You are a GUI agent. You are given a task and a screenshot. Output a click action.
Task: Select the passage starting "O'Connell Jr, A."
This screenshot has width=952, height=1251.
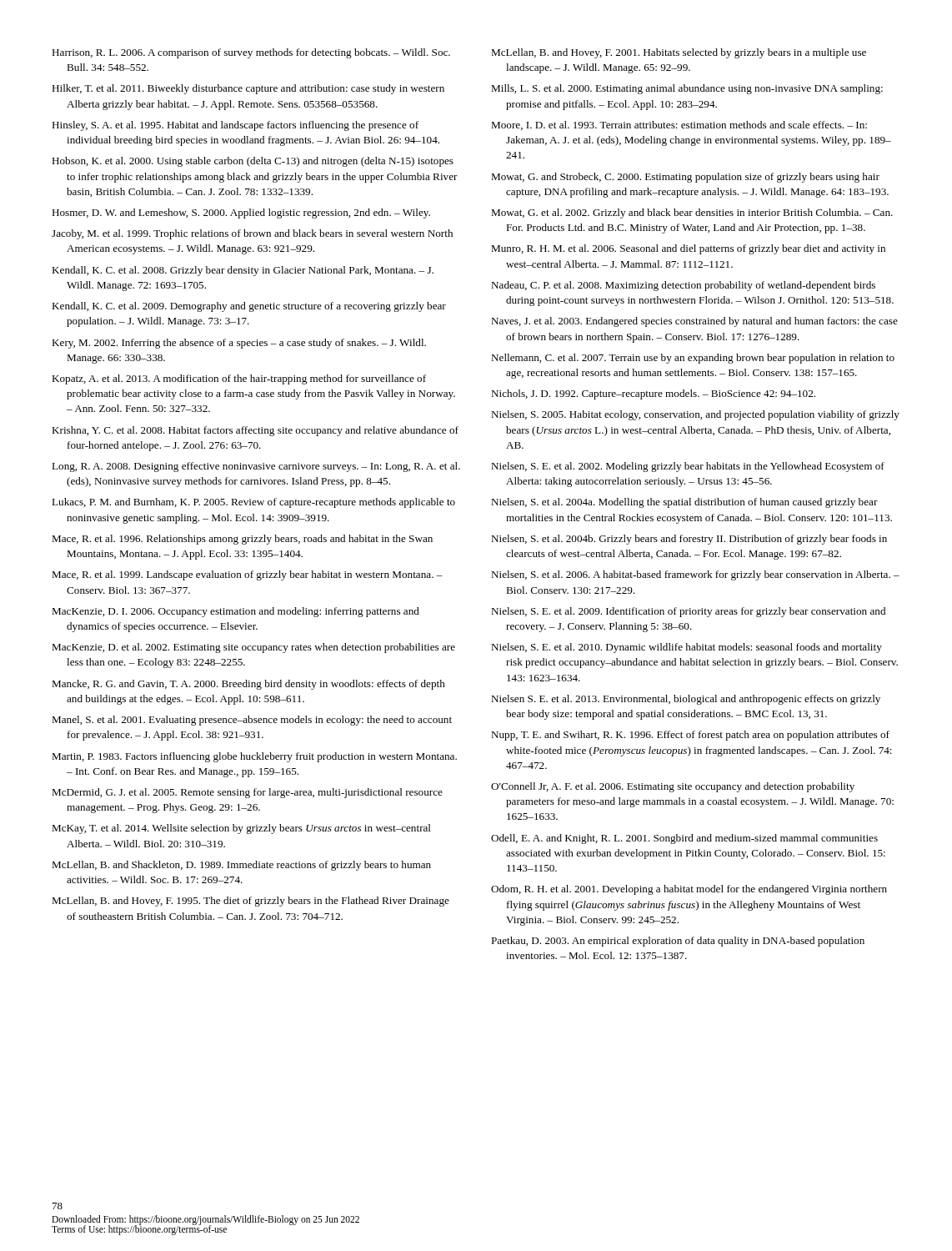(x=693, y=801)
